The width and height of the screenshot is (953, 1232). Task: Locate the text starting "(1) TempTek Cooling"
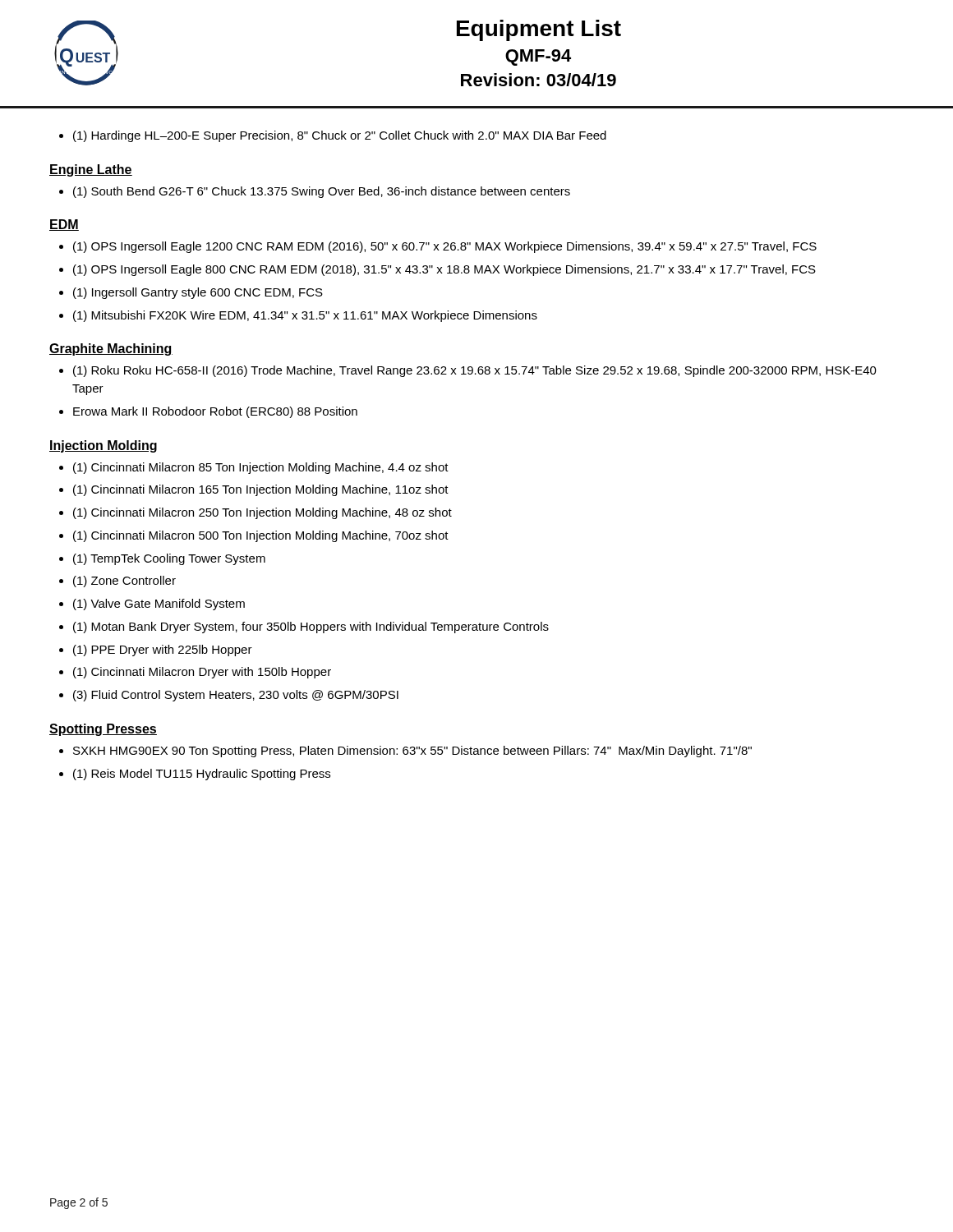pos(169,558)
